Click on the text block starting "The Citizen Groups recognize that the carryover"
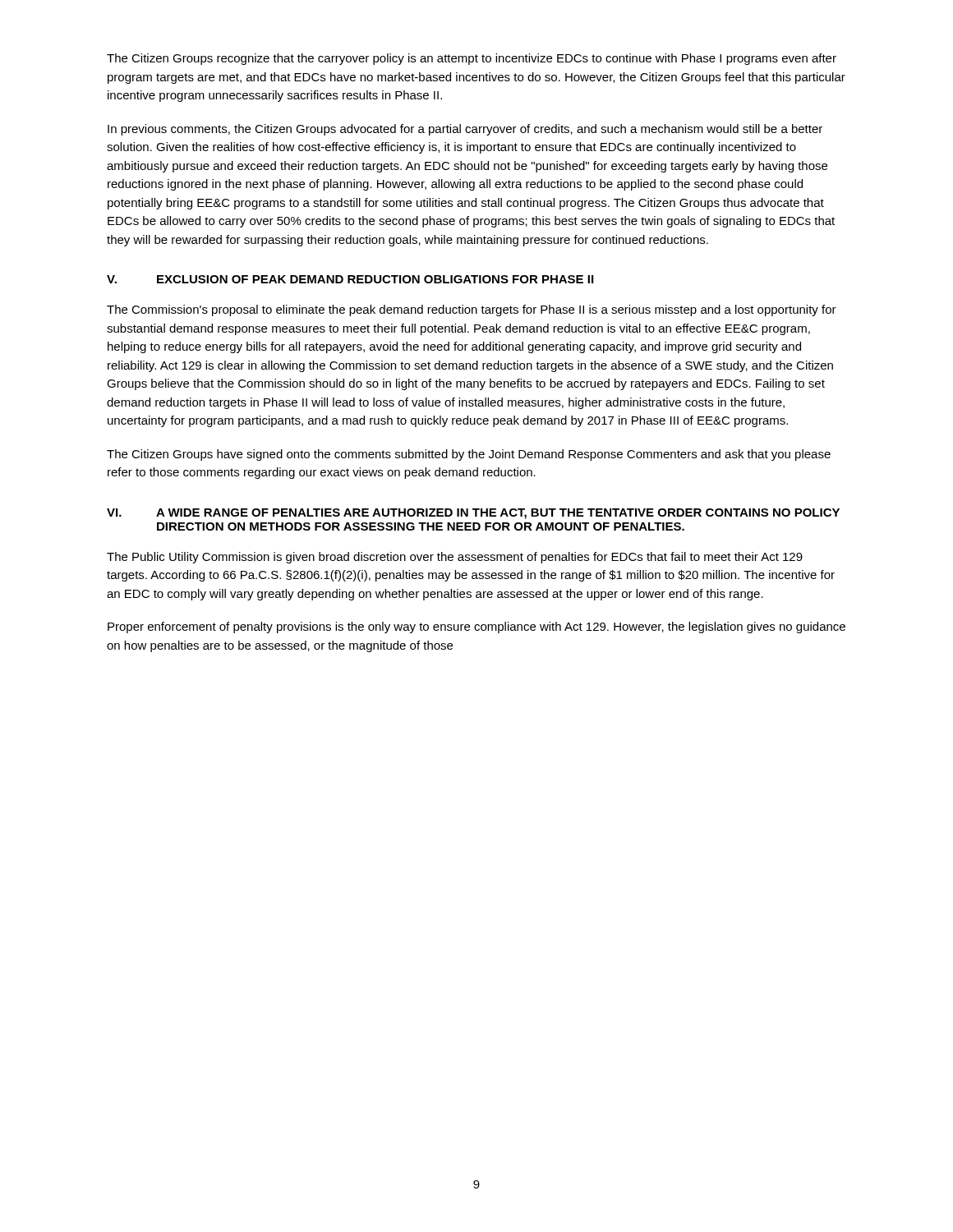Screen dimensions: 1232x953 (x=476, y=76)
